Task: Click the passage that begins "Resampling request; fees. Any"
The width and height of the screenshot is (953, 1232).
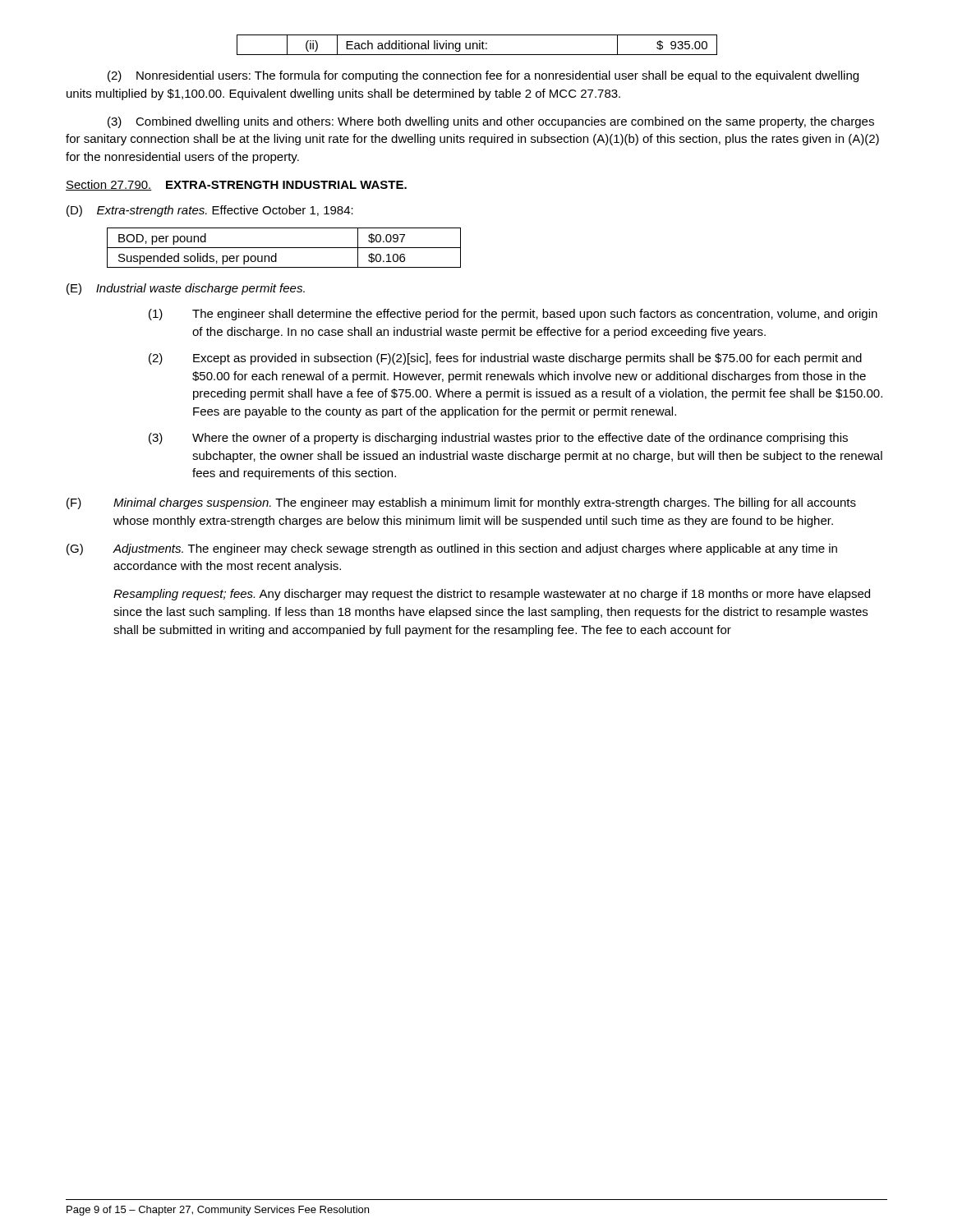Action: (x=500, y=612)
